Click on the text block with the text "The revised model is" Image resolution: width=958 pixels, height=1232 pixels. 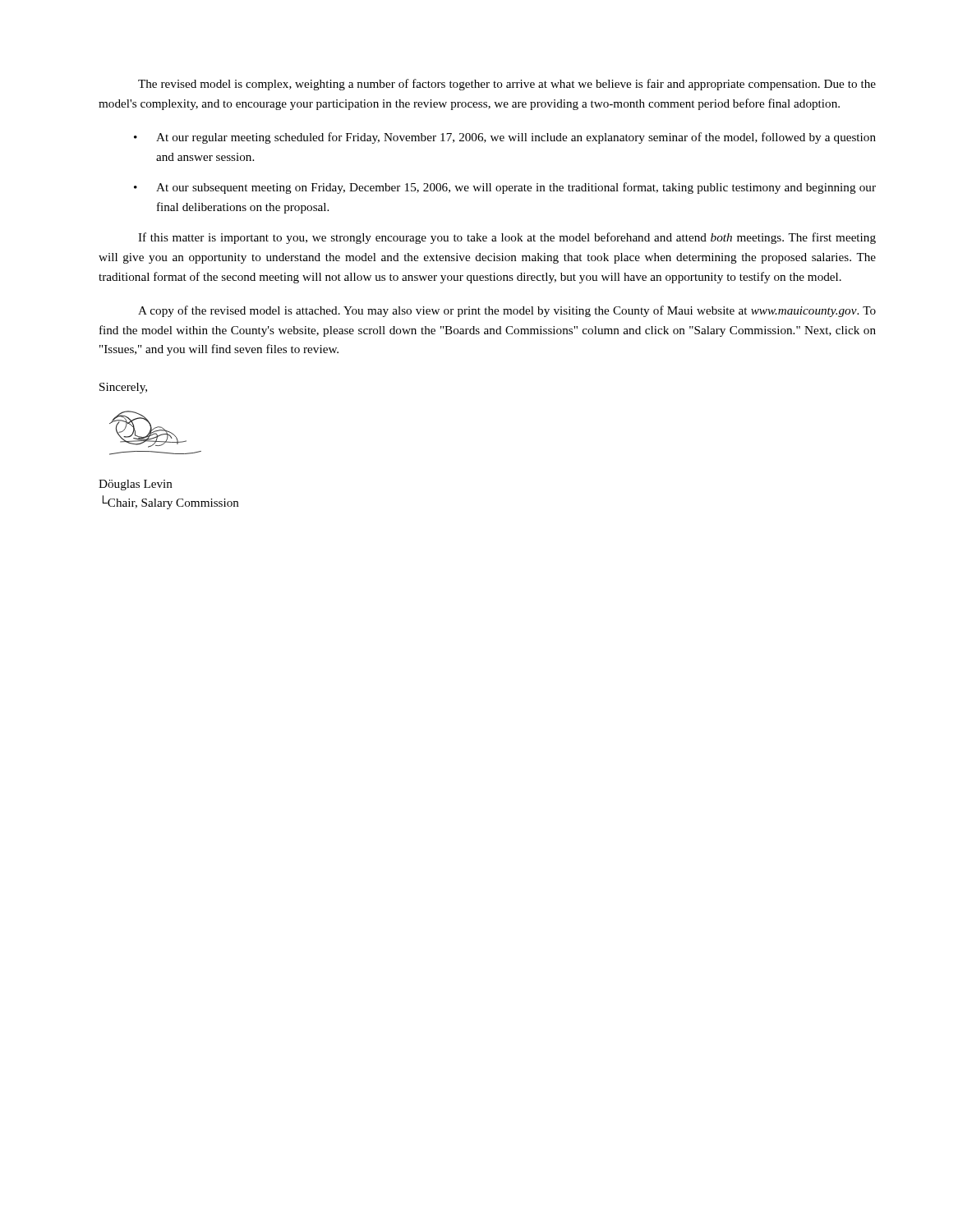tap(487, 93)
